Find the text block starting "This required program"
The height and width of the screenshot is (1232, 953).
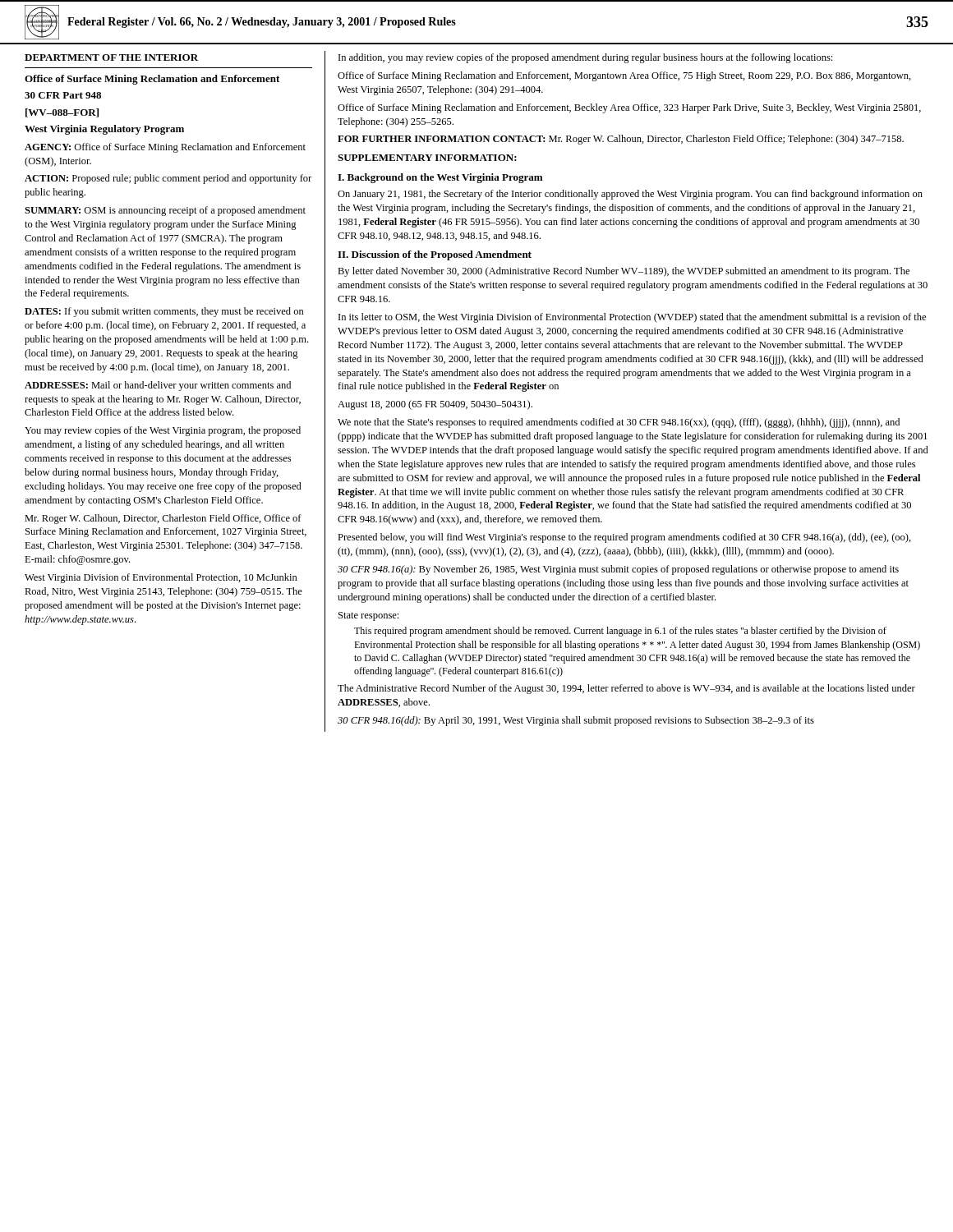pos(641,651)
